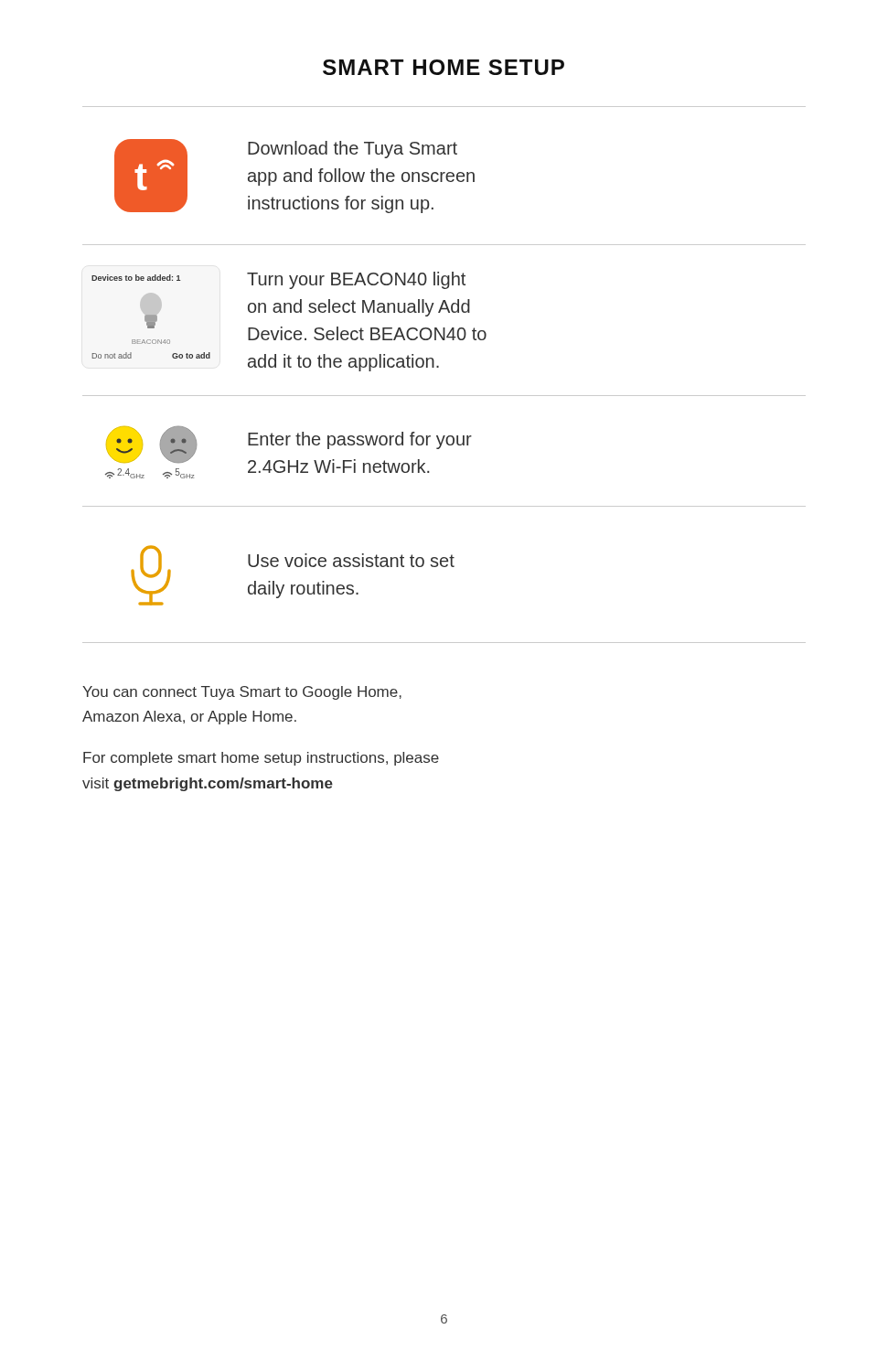Screen dimensions: 1372x888
Task: Locate the text "SMART HOME SETUP"
Action: pyautogui.click(x=444, y=67)
